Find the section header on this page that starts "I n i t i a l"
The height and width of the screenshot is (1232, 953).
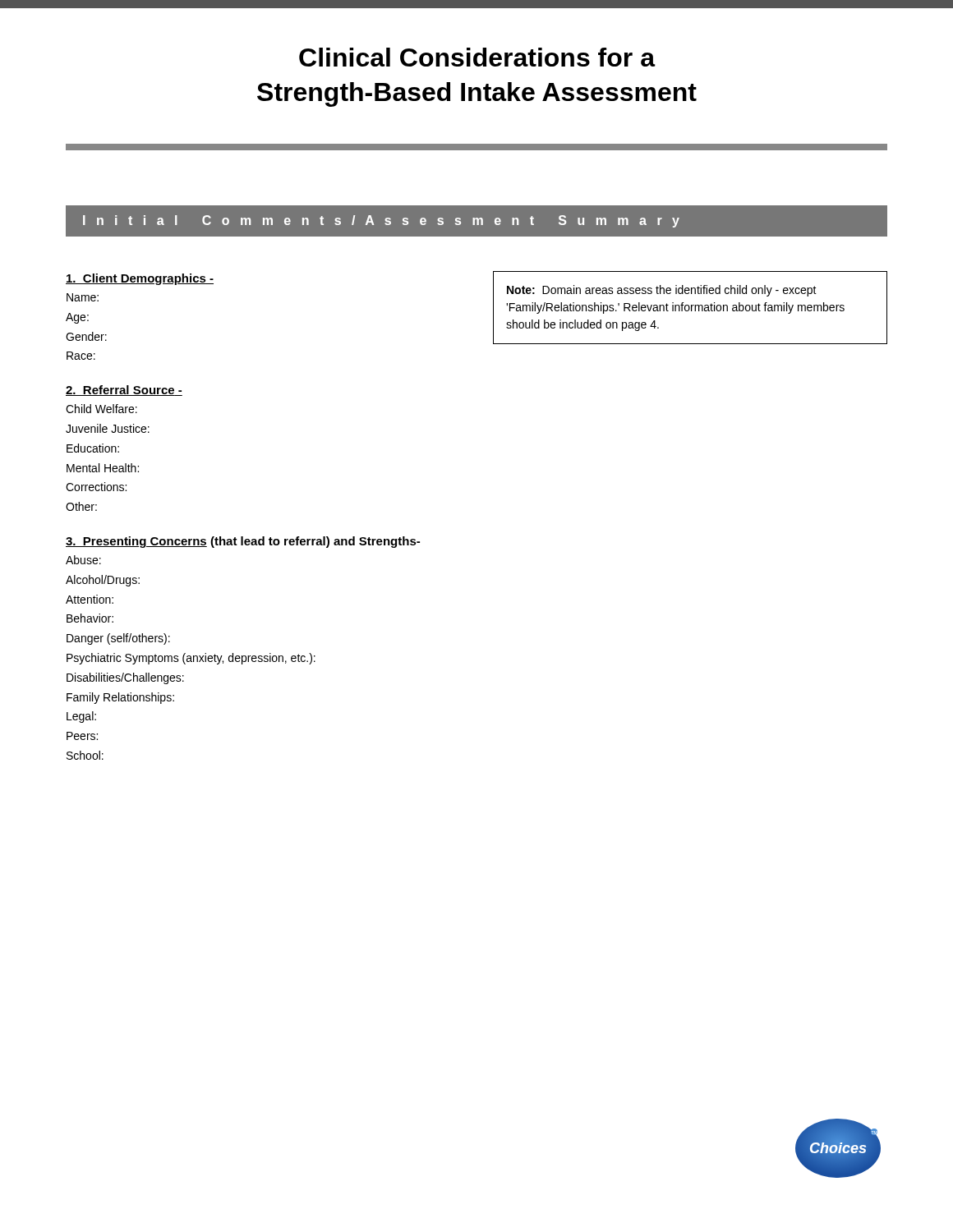[382, 221]
